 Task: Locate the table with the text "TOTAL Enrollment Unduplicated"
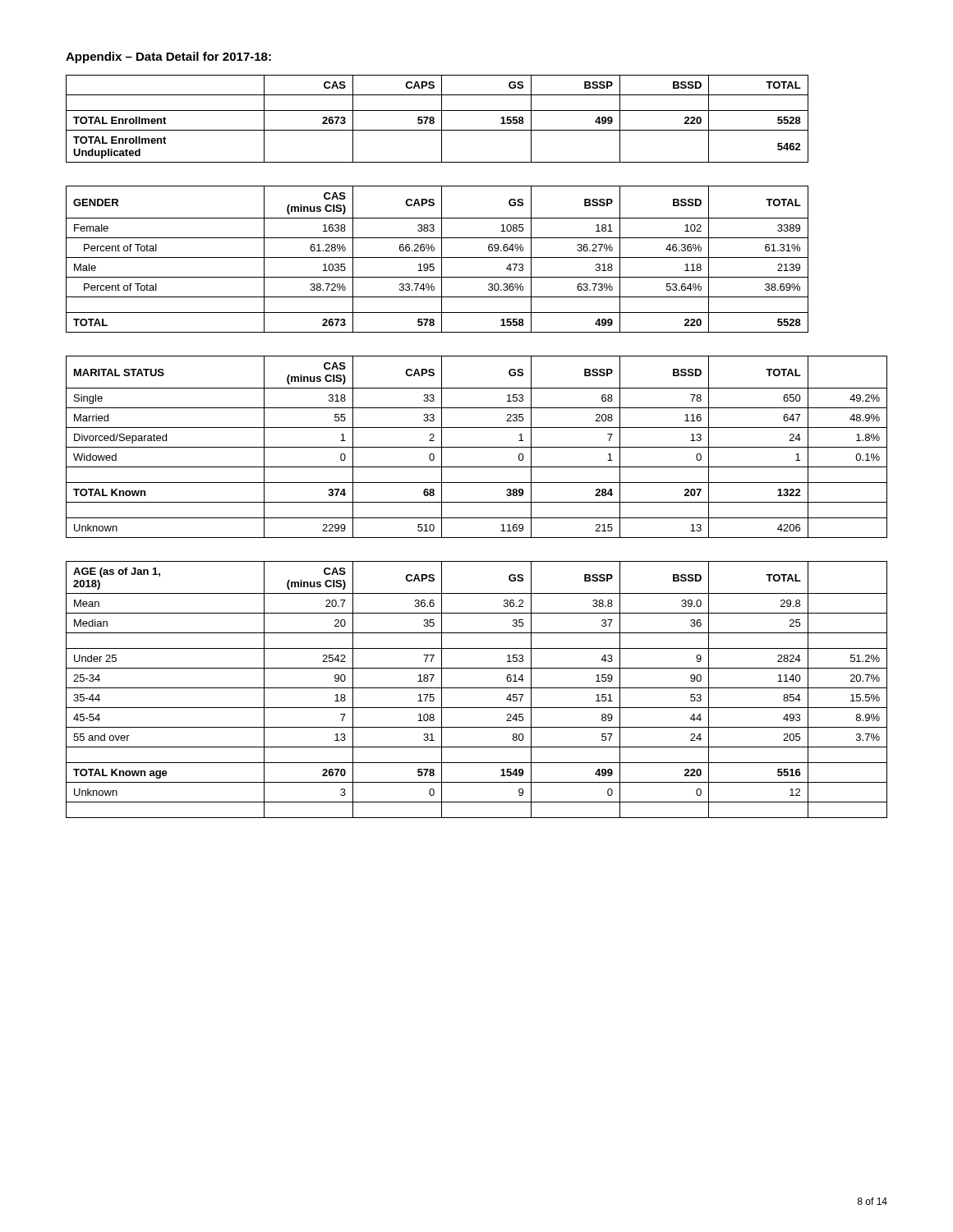(476, 119)
